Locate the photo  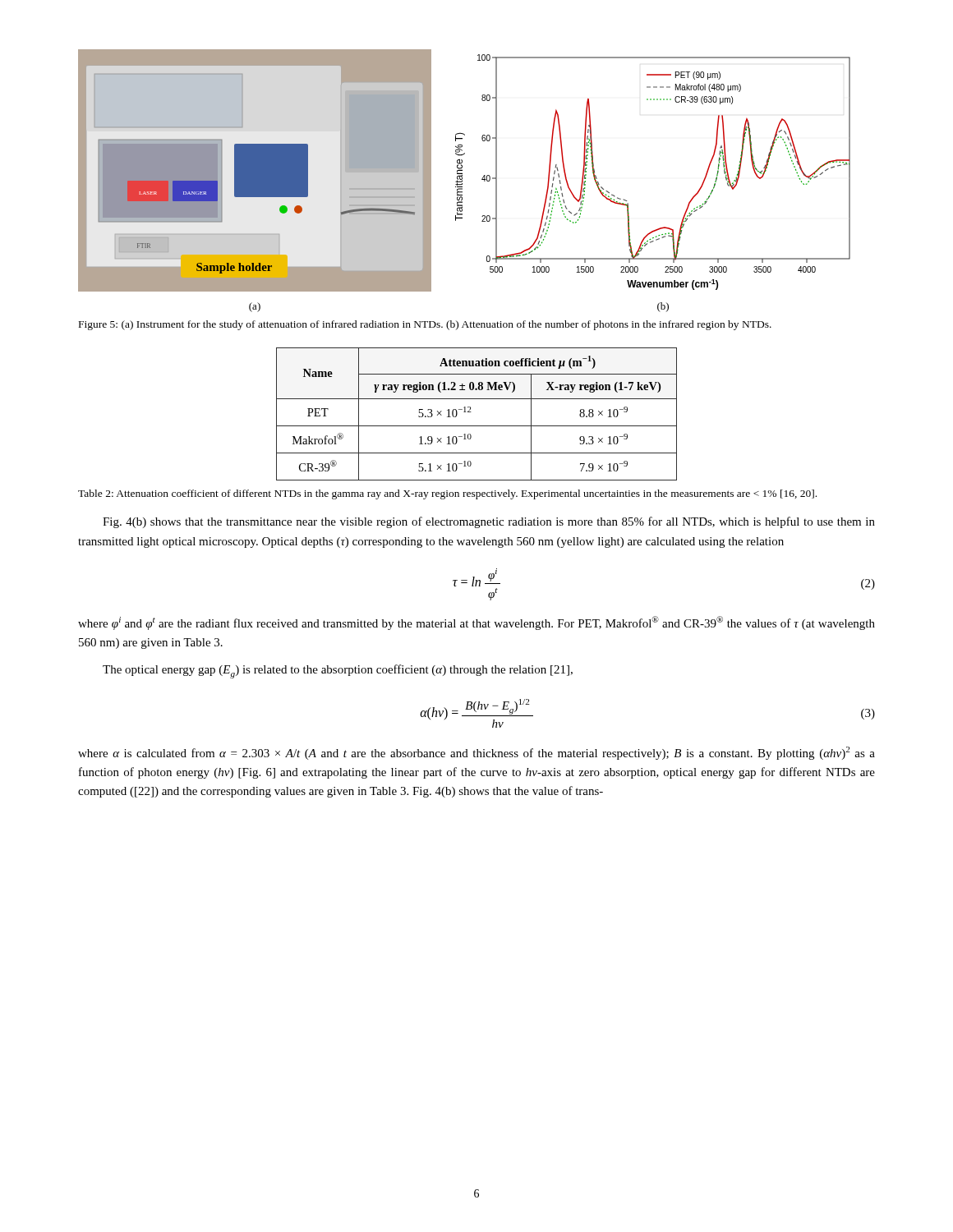[255, 172]
